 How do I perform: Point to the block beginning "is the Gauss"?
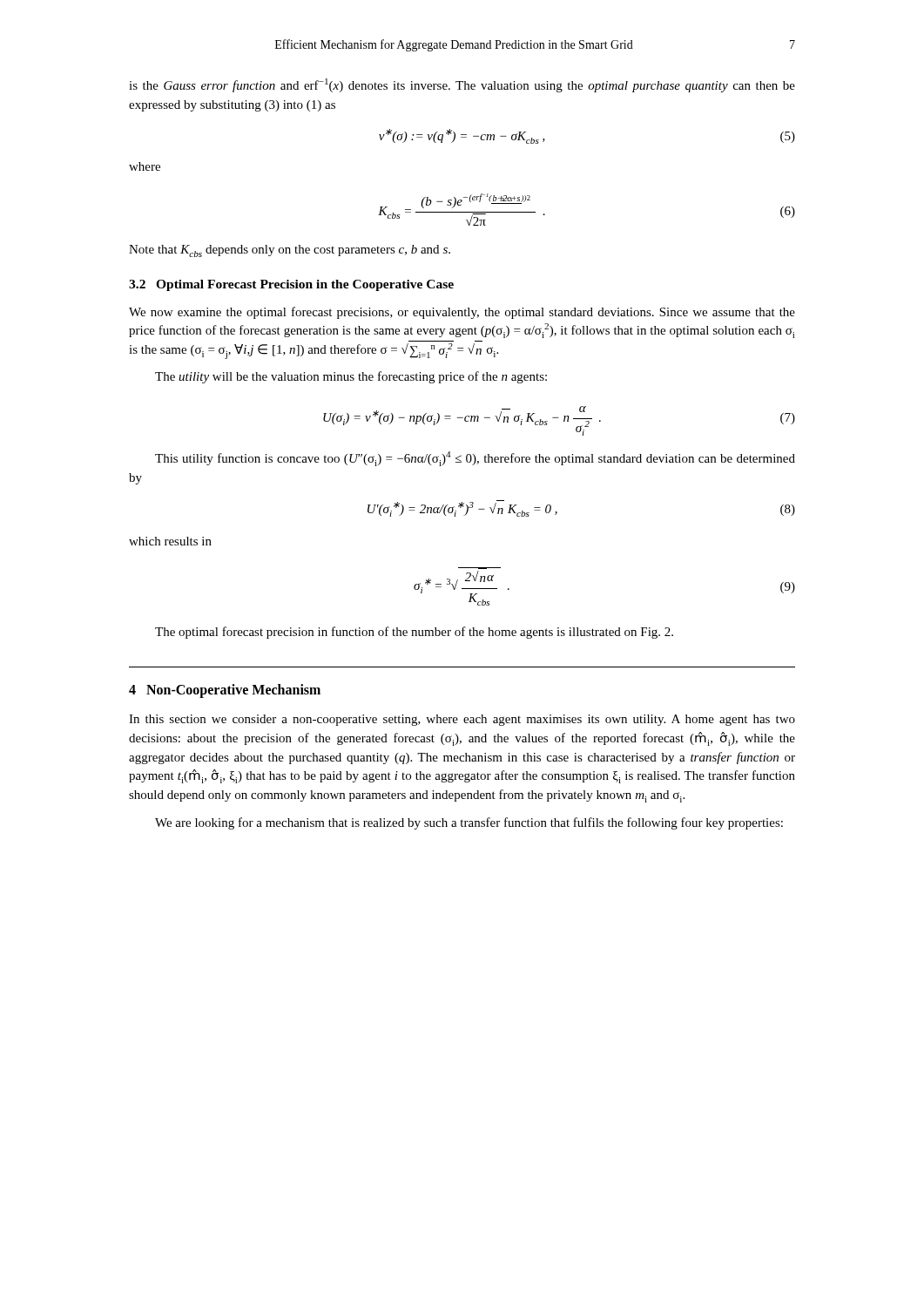point(462,94)
